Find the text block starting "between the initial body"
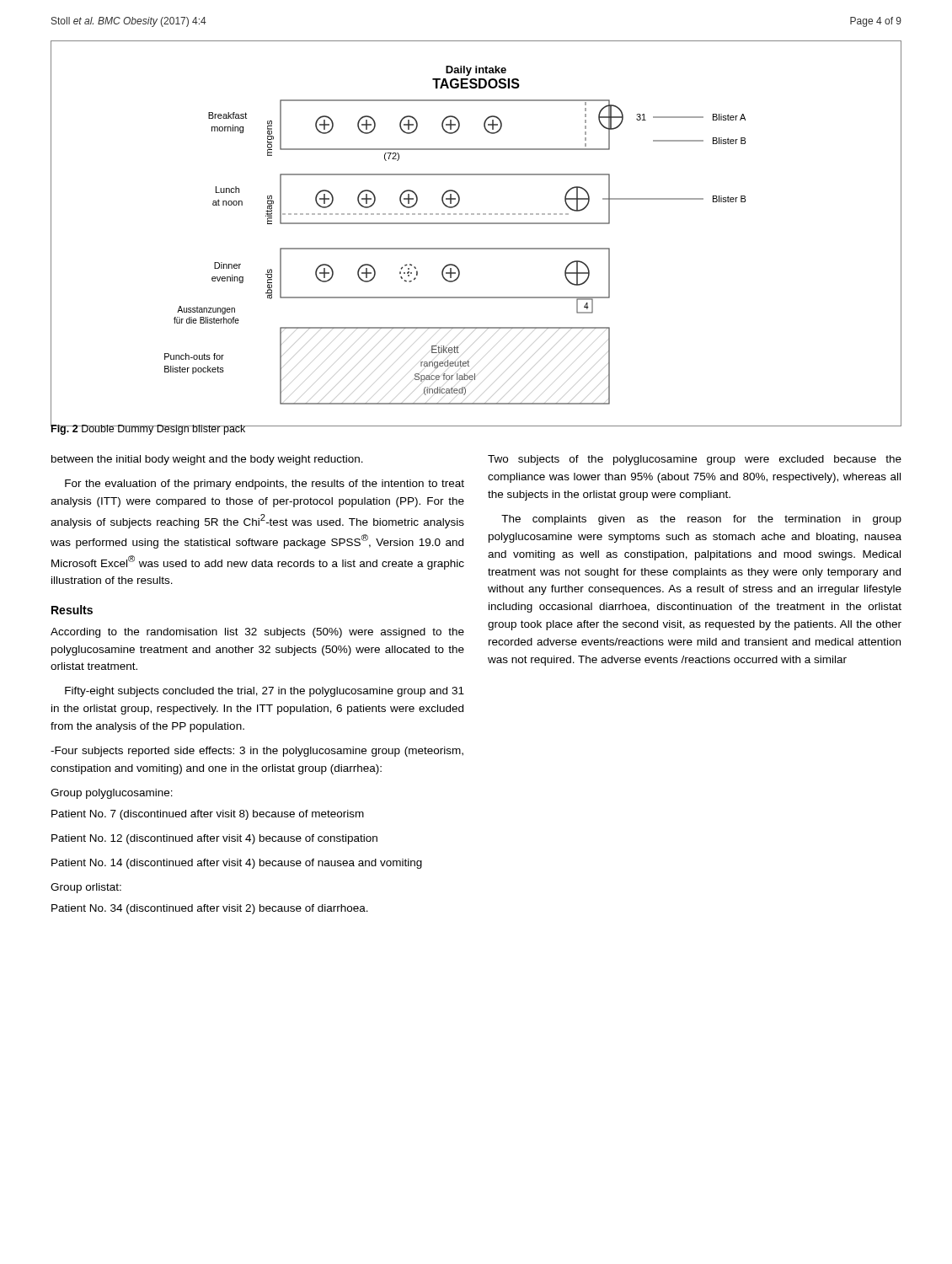 tap(207, 459)
